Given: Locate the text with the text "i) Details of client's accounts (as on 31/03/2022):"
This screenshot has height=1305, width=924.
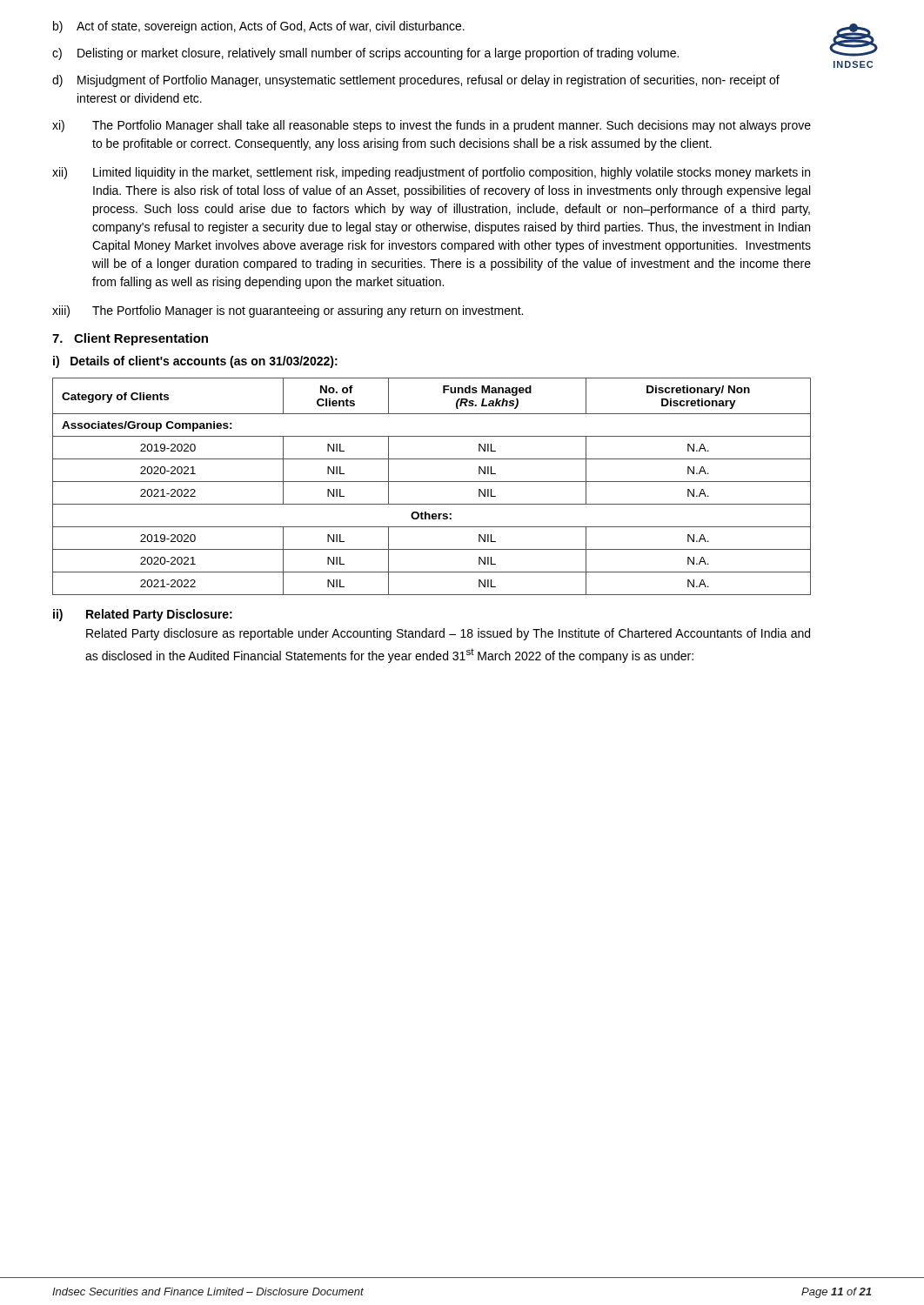Looking at the screenshot, I should coord(195,361).
